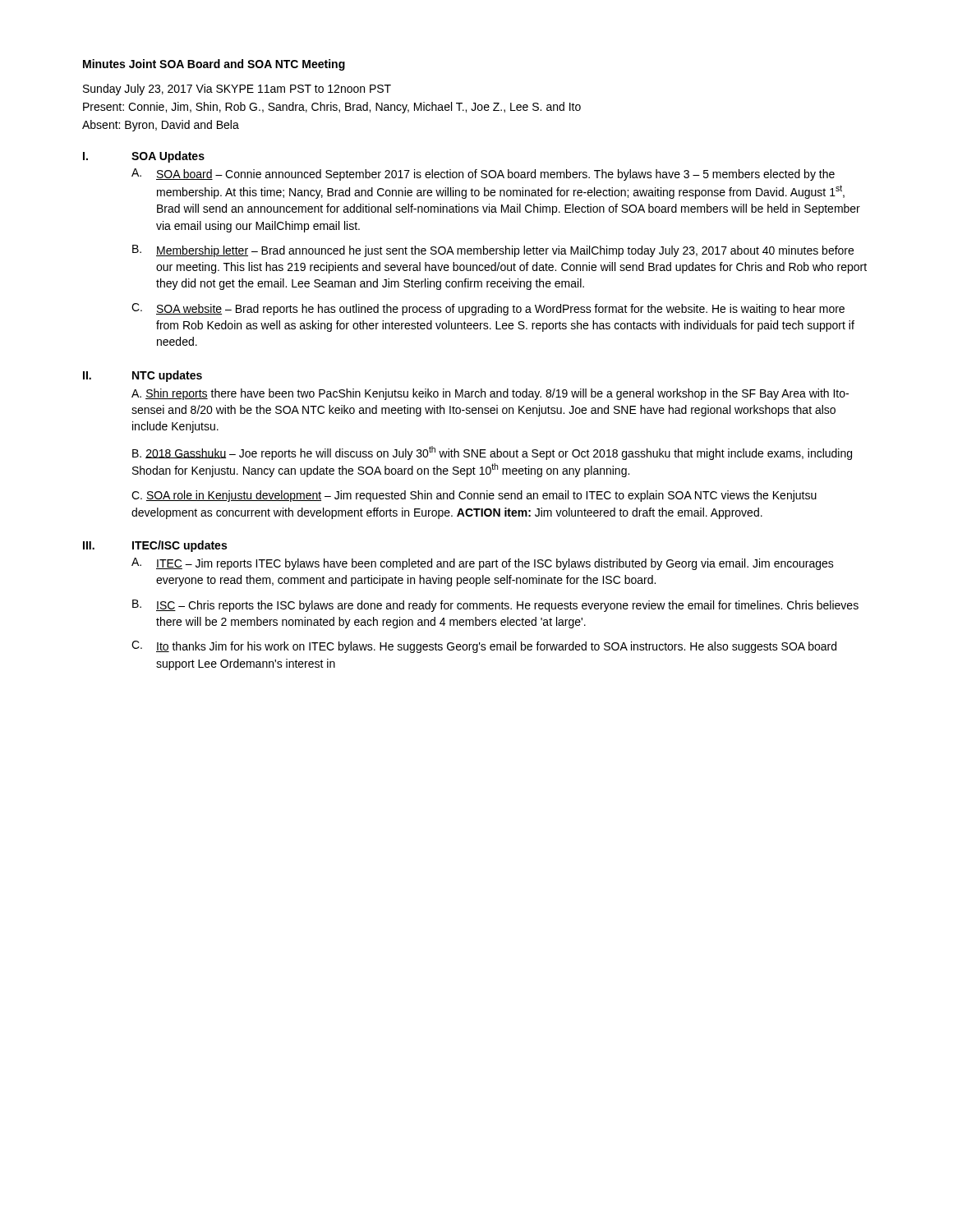
Task: Select the text block that says "C. SOA role"
Action: (474, 504)
